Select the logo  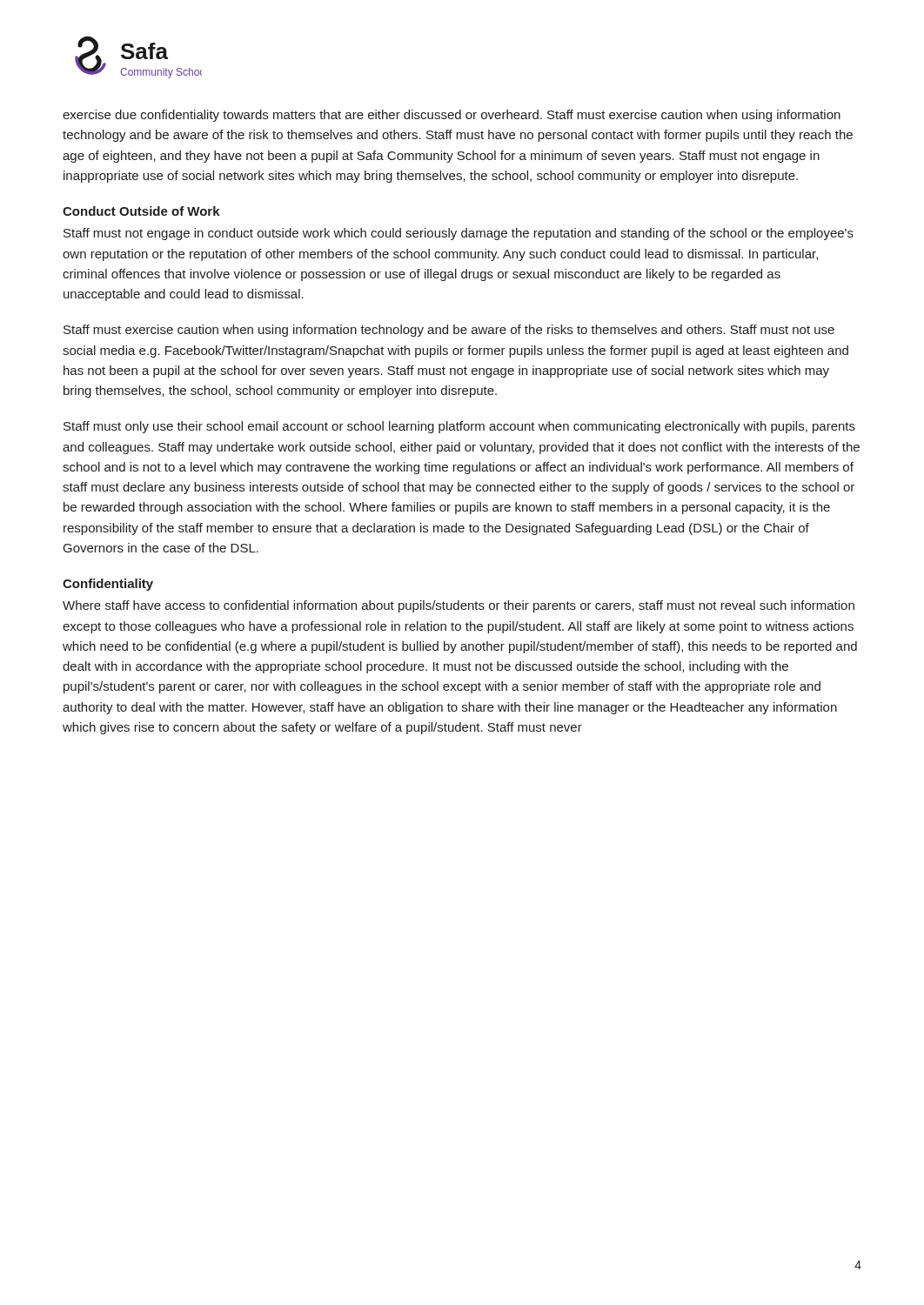(132, 57)
